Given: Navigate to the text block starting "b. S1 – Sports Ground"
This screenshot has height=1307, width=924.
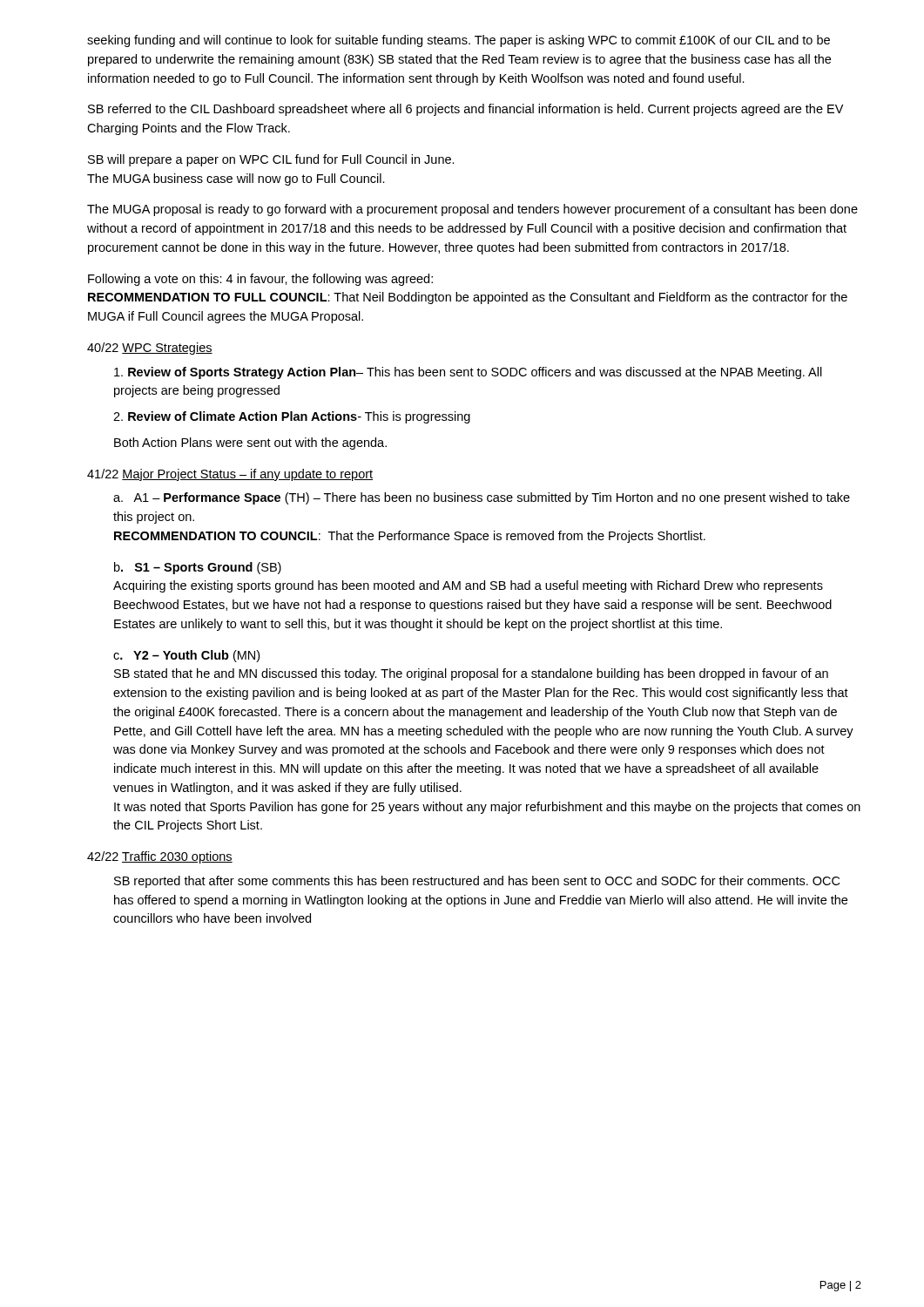Looking at the screenshot, I should coord(473,595).
